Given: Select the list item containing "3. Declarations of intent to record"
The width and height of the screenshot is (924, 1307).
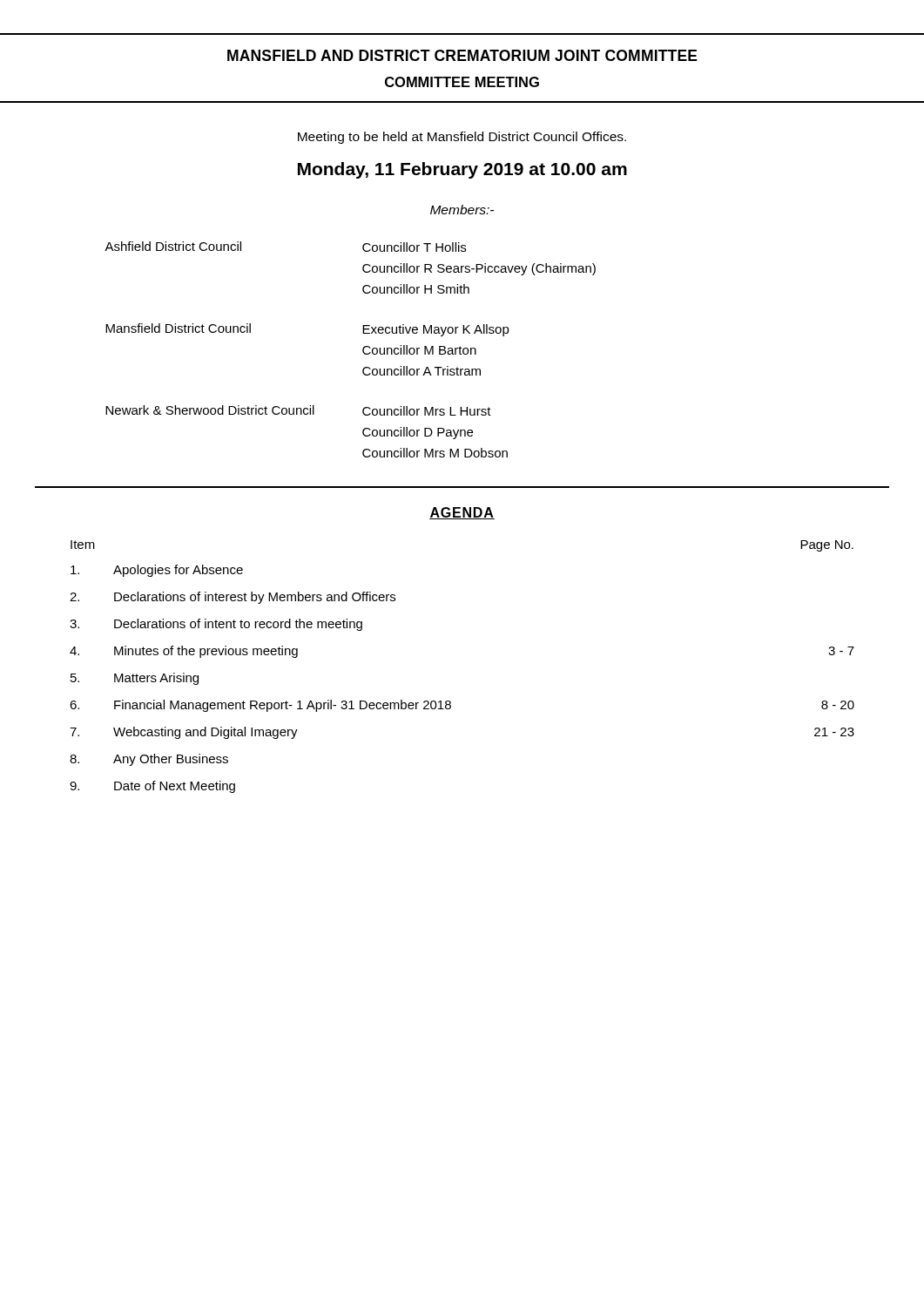Looking at the screenshot, I should point(216,625).
